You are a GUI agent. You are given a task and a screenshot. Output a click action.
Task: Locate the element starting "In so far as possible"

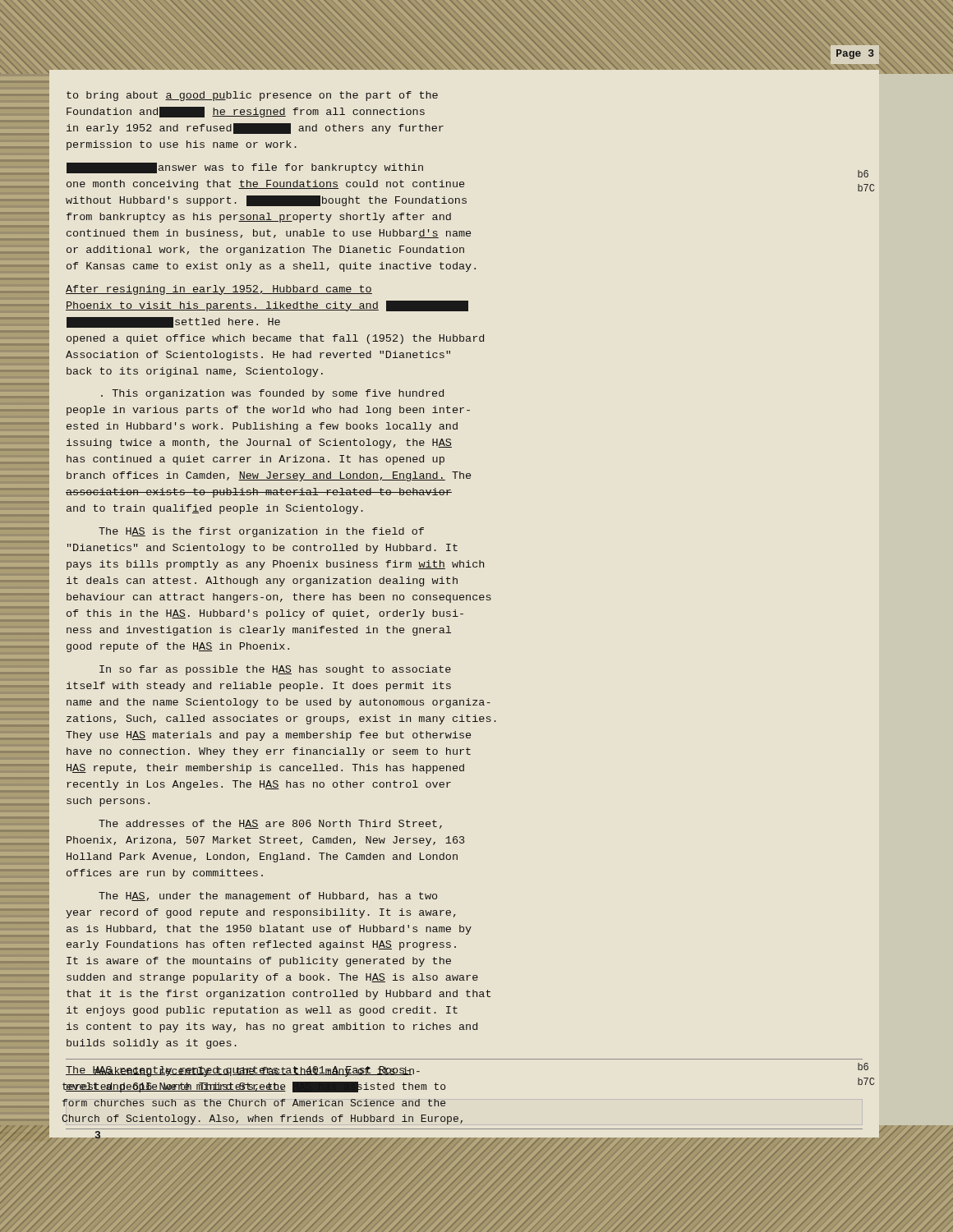(464, 736)
